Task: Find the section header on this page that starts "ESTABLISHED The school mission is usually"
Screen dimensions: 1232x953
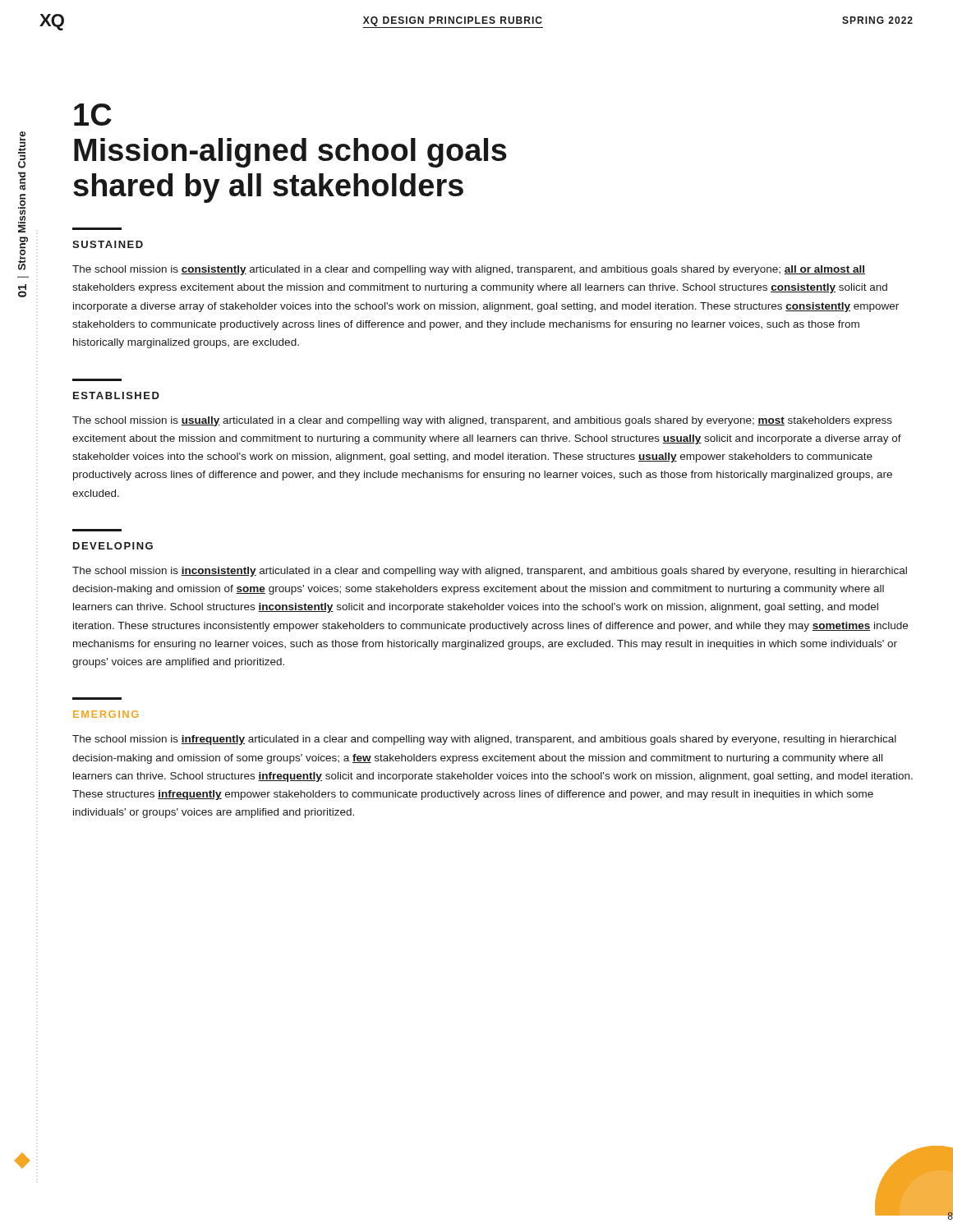Action: (493, 440)
